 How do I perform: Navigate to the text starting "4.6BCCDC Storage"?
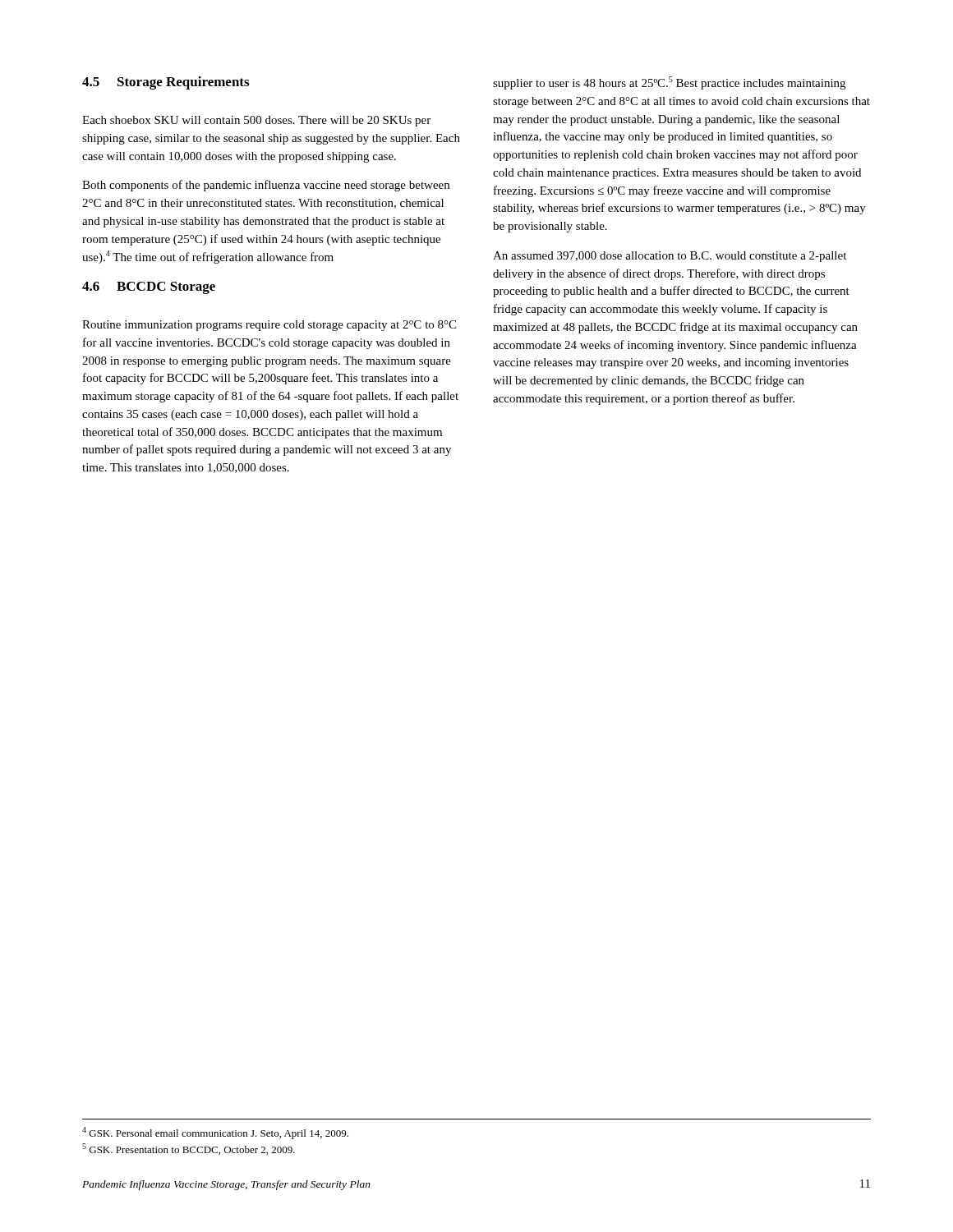[149, 288]
